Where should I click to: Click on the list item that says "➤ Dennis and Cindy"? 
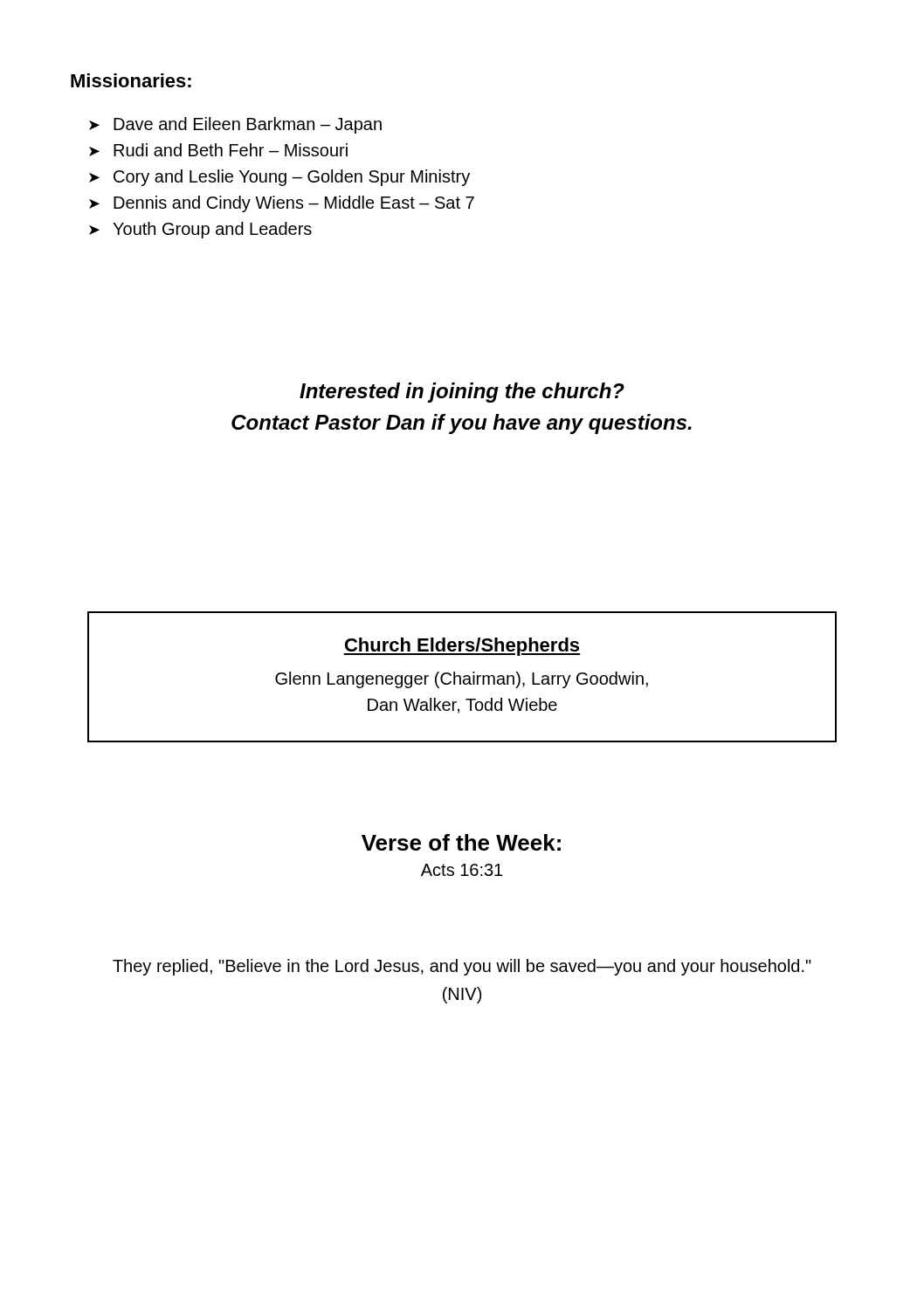281,203
